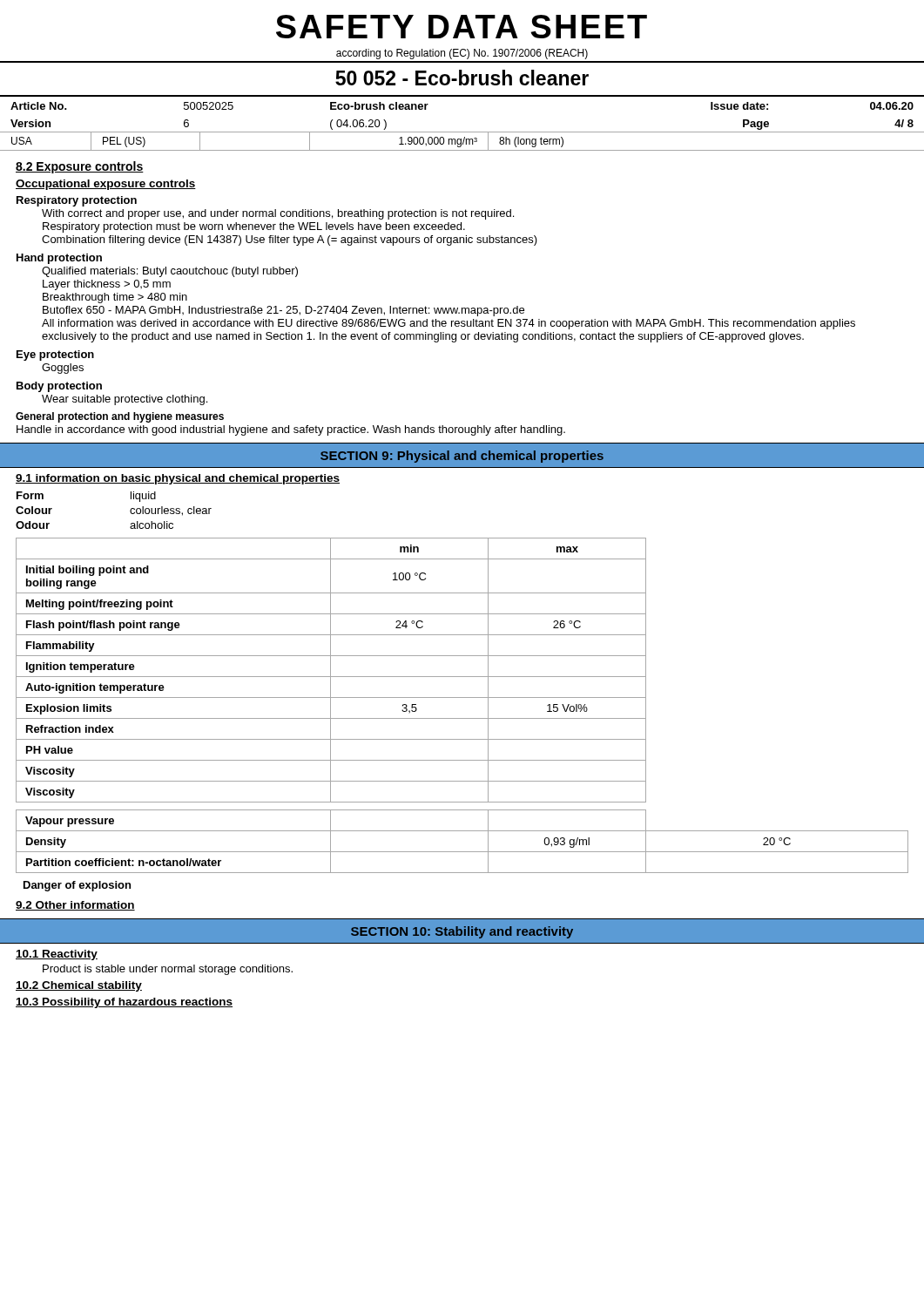Locate the text block starting "Occupational exposure controls"
This screenshot has width=924, height=1307.
pyautogui.click(x=106, y=183)
